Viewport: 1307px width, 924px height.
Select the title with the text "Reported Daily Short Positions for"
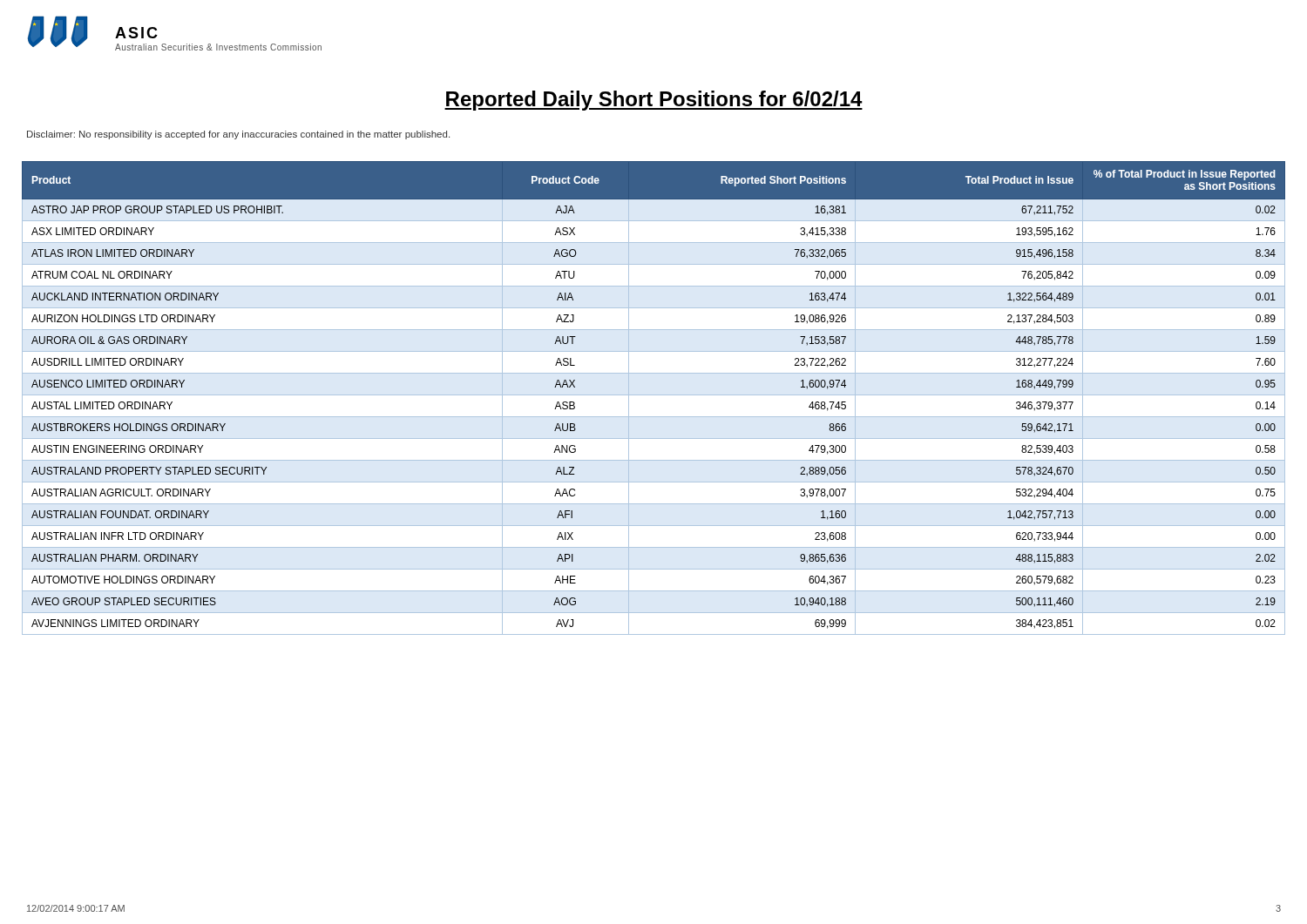click(x=654, y=99)
